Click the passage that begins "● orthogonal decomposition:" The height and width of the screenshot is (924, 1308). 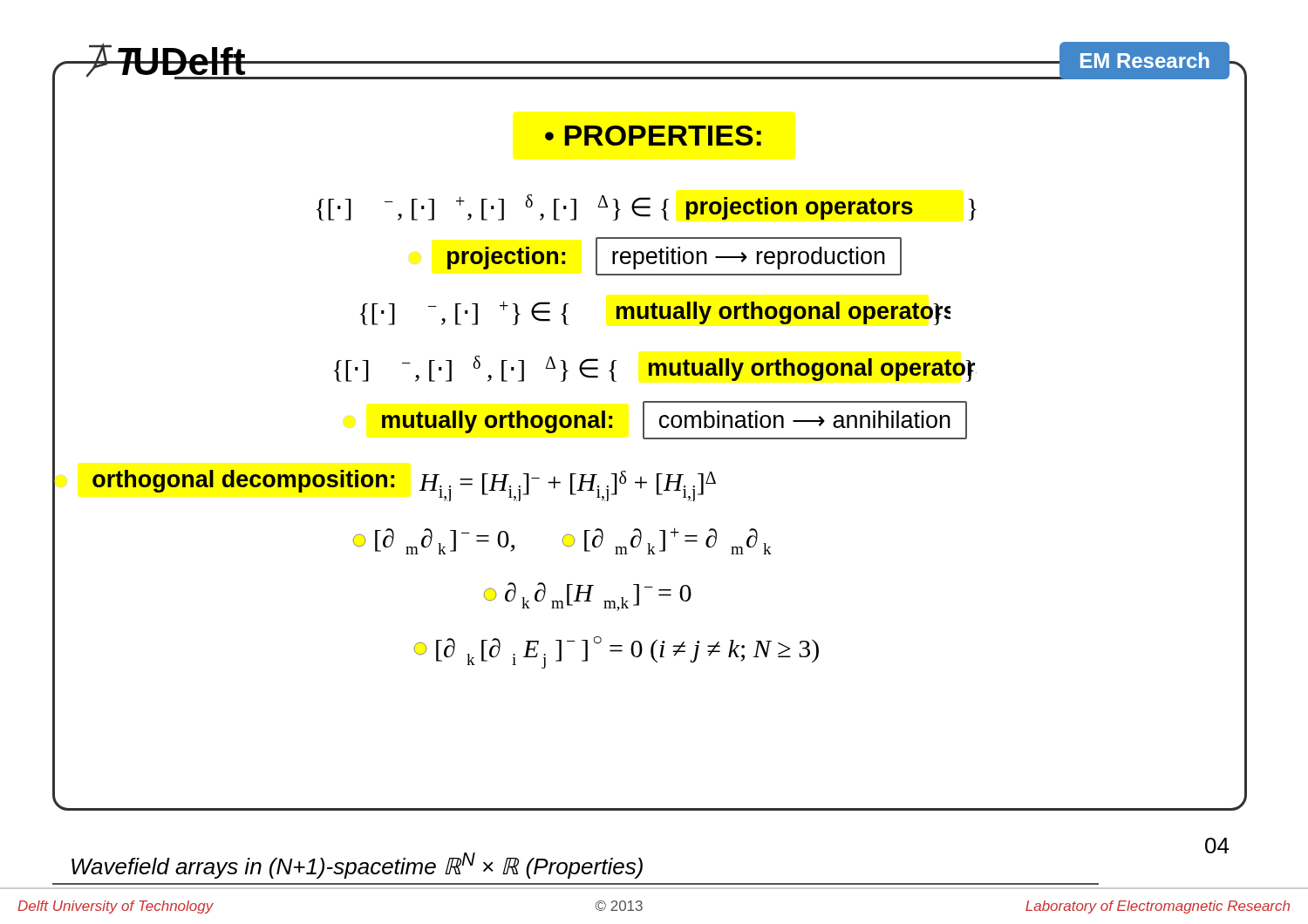pyautogui.click(x=454, y=479)
